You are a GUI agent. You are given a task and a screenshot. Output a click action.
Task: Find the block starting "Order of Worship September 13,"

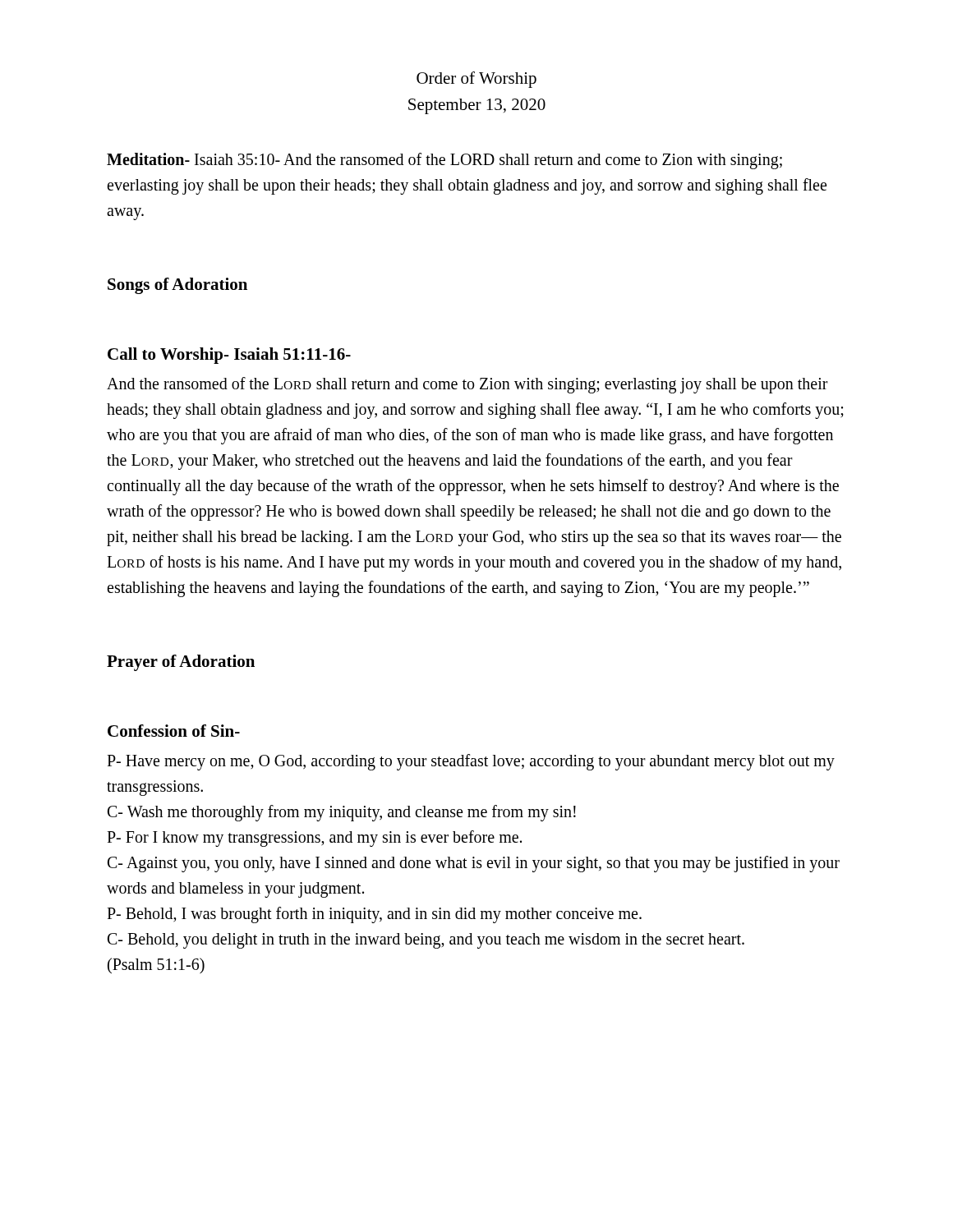point(476,91)
